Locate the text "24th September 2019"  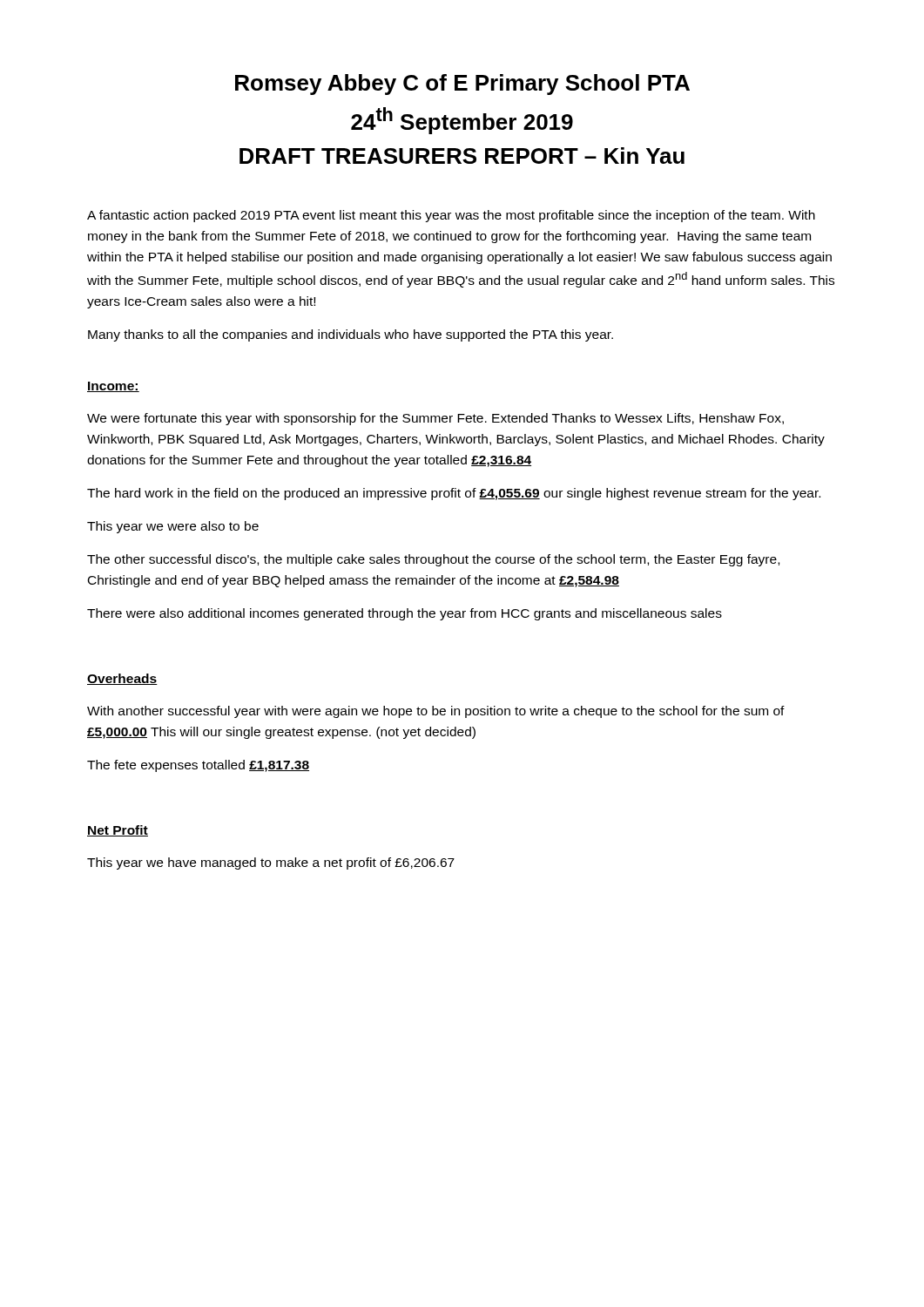[x=462, y=119]
